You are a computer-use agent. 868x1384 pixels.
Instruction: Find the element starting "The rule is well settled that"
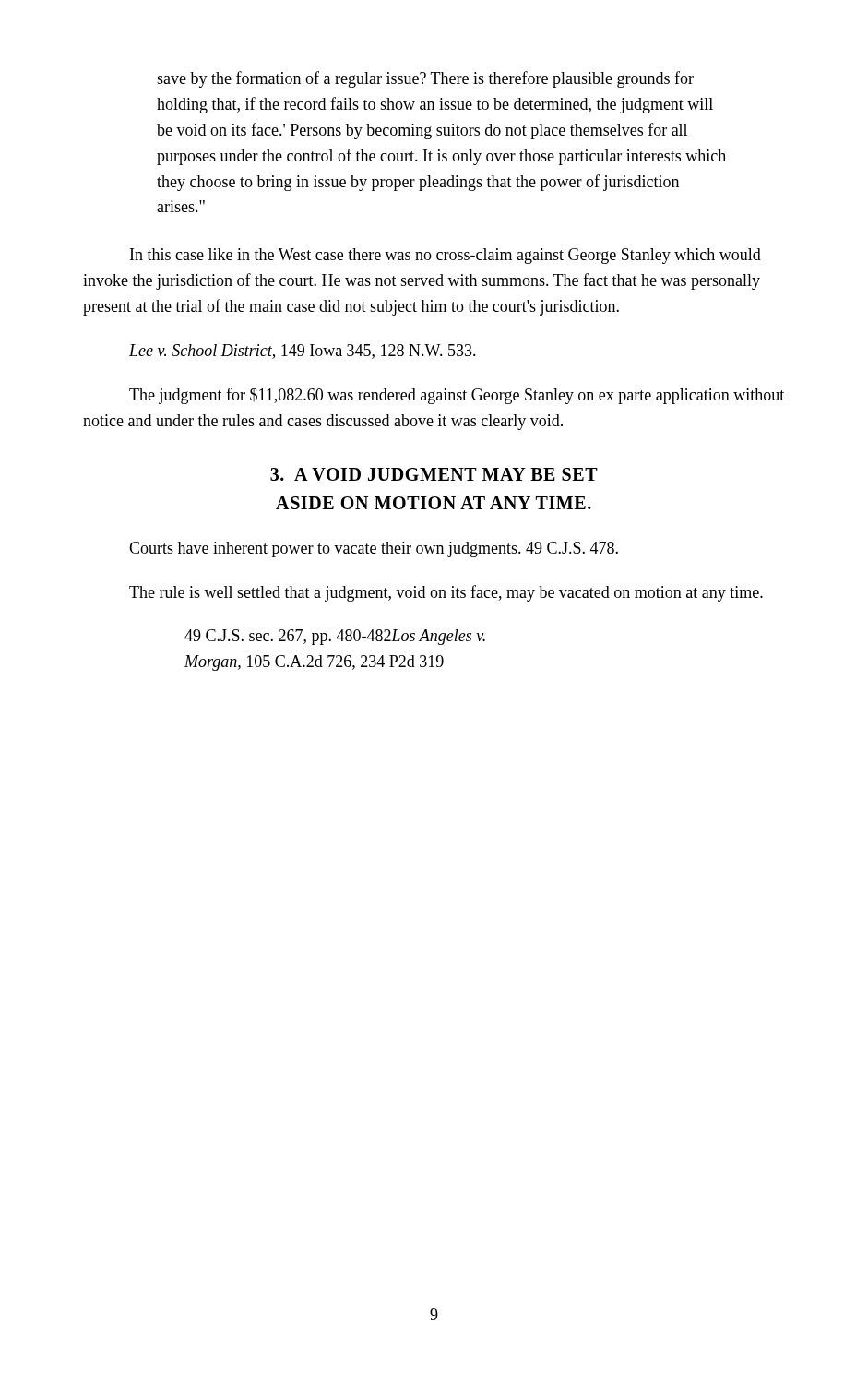(x=446, y=592)
